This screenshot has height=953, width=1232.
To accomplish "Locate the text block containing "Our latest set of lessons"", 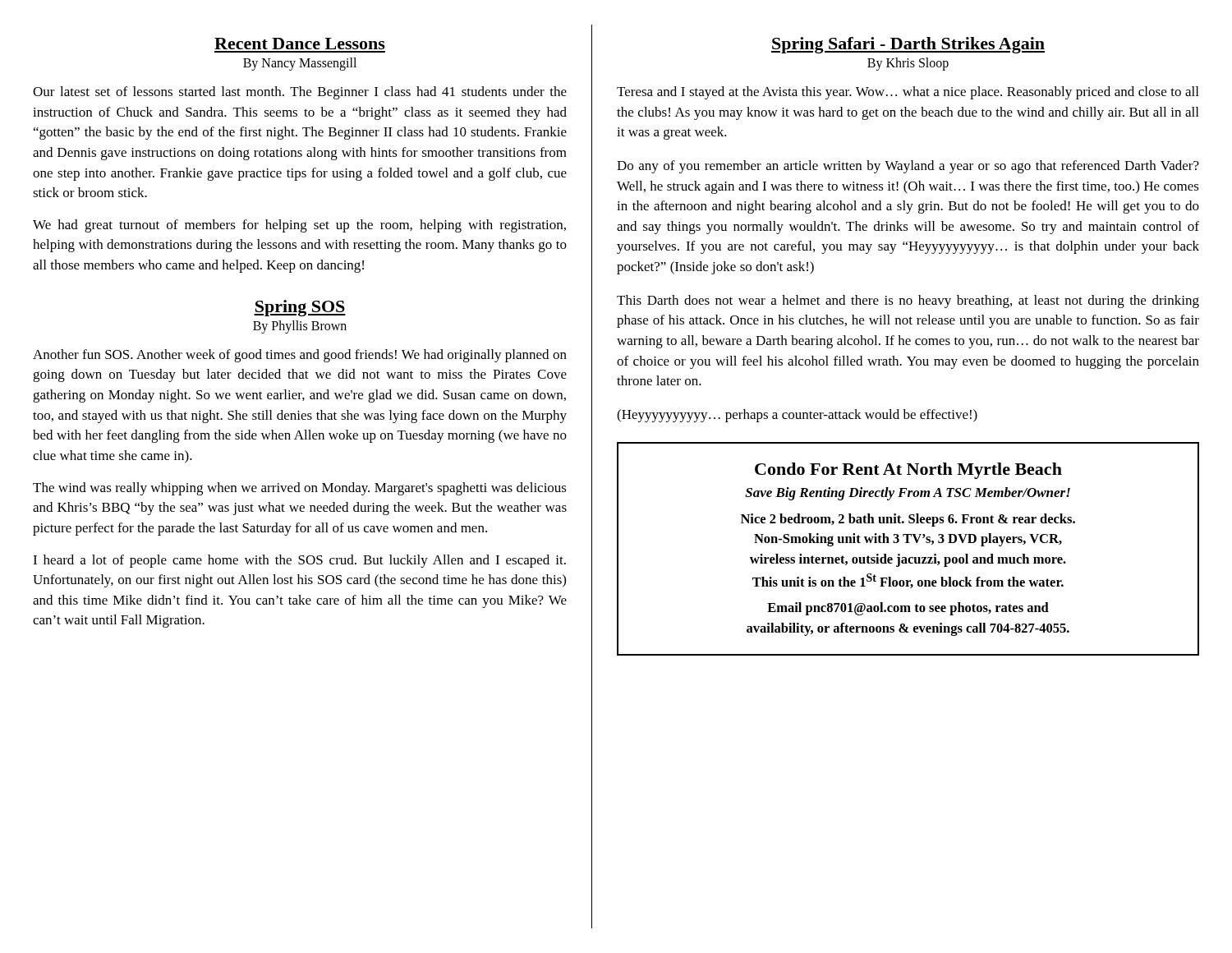I will coord(300,142).
